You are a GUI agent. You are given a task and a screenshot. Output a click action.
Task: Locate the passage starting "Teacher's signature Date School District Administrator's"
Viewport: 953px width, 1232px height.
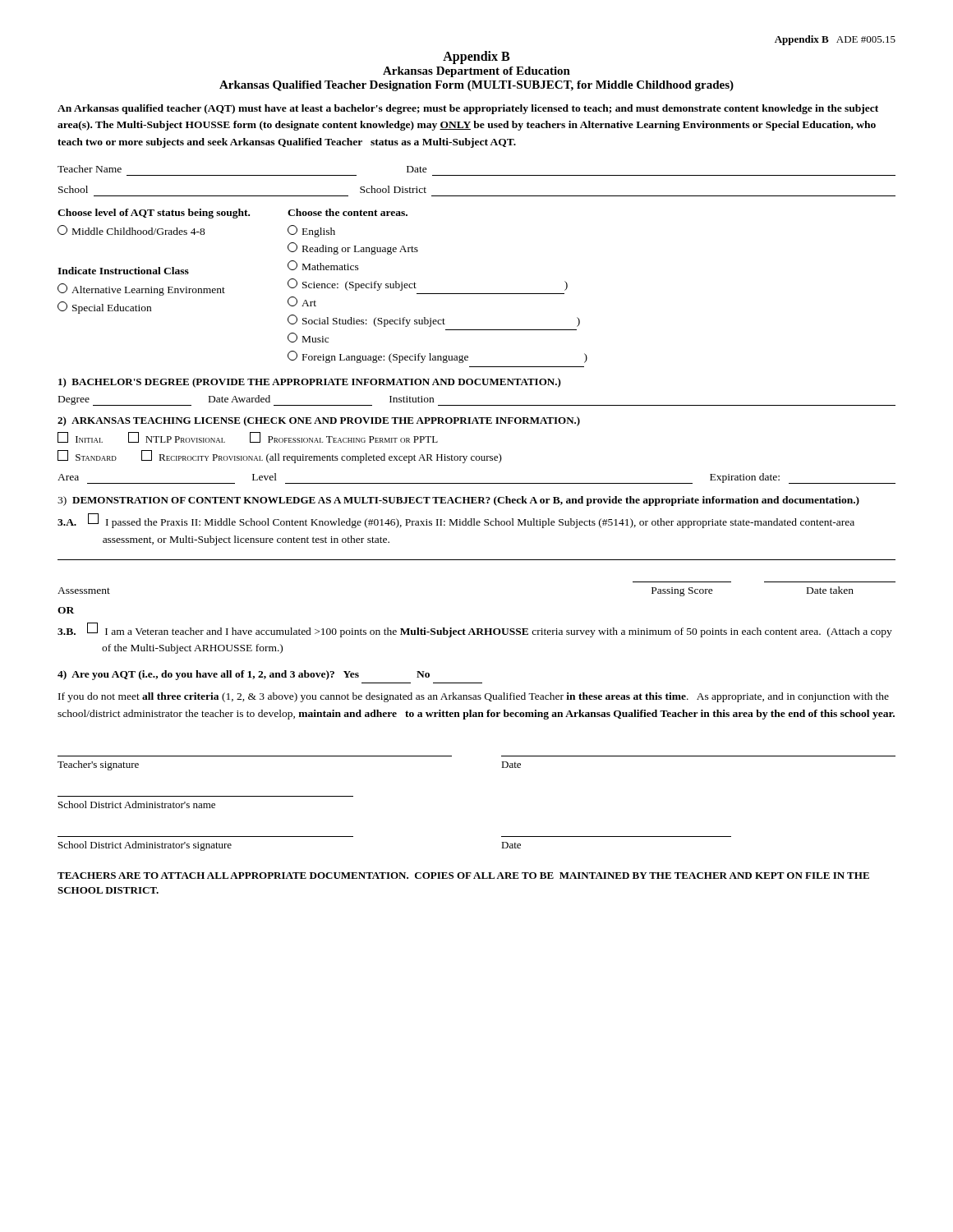pos(95,765)
